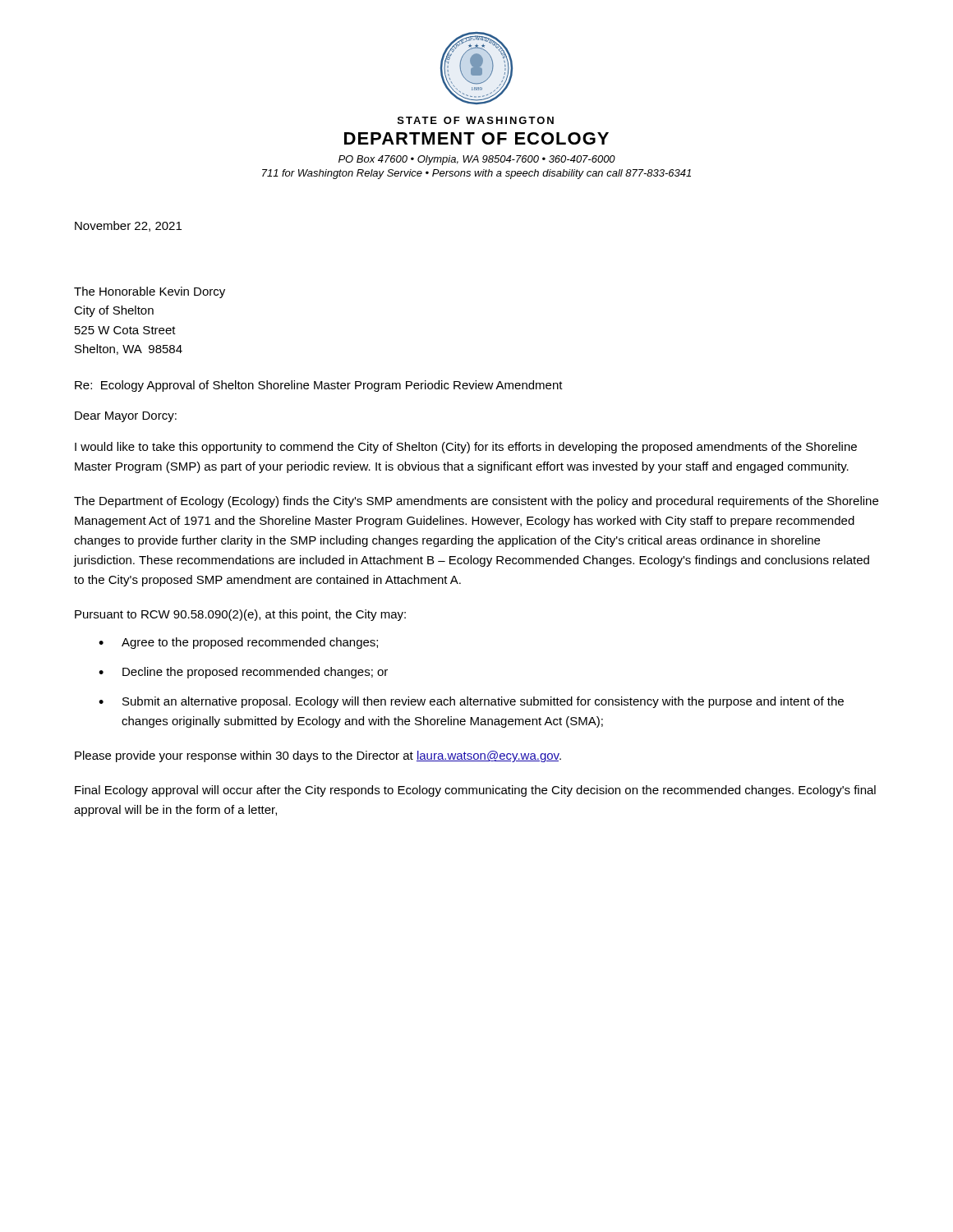Click the logo
The image size is (953, 1232).
tap(476, 71)
